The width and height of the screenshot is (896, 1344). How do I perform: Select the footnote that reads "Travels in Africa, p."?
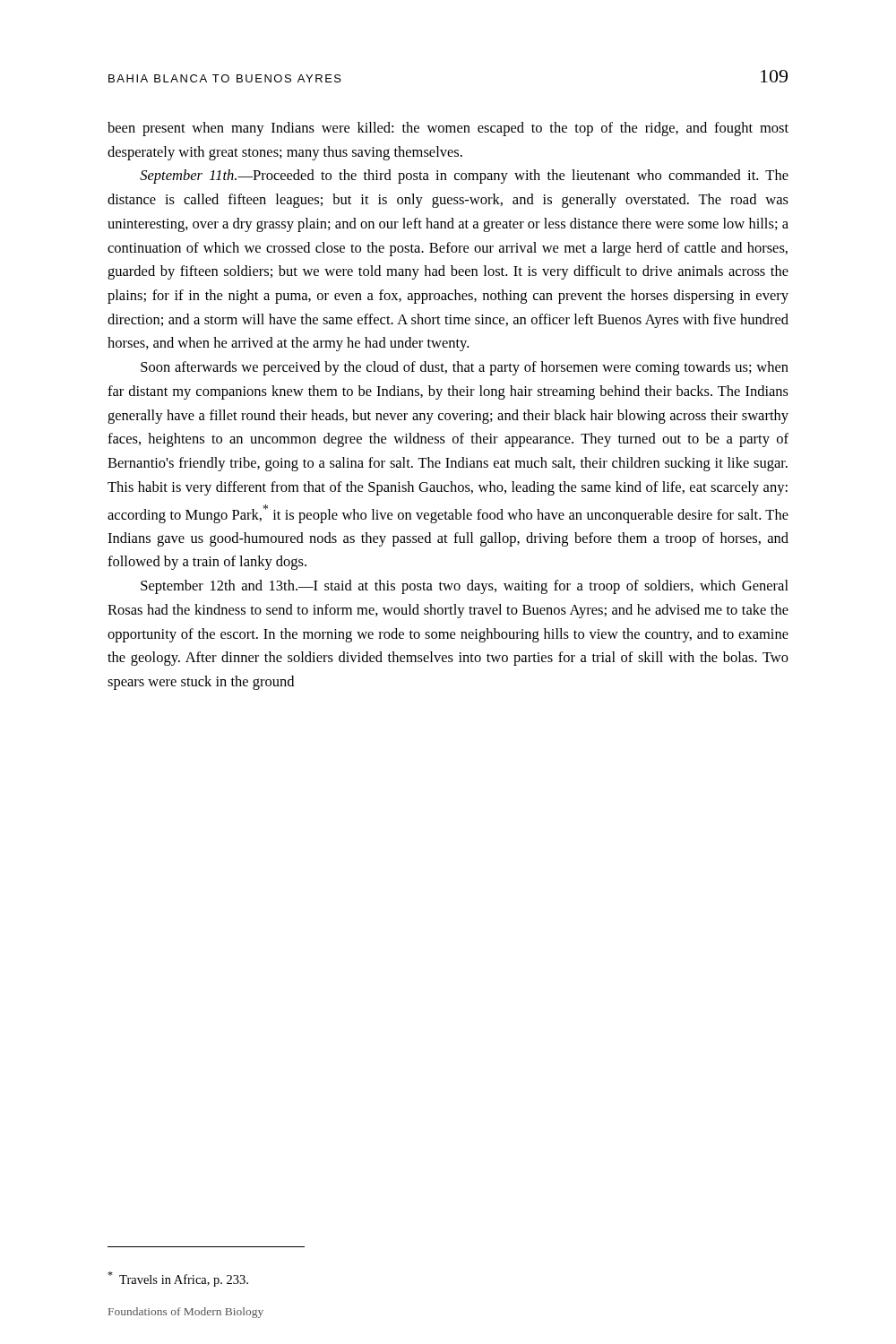coord(178,1278)
